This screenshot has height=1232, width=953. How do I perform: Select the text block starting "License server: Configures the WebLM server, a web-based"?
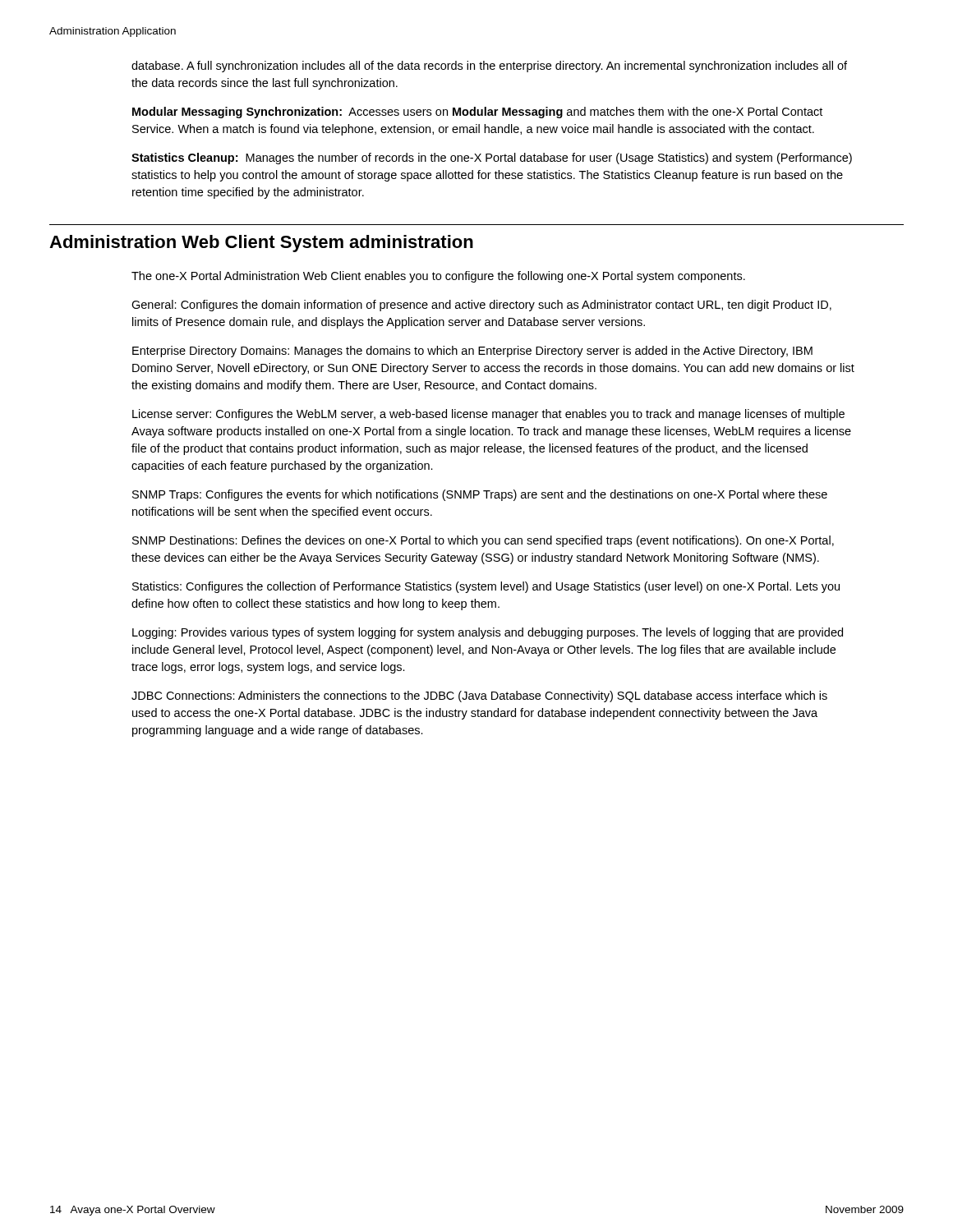pyautogui.click(x=491, y=440)
